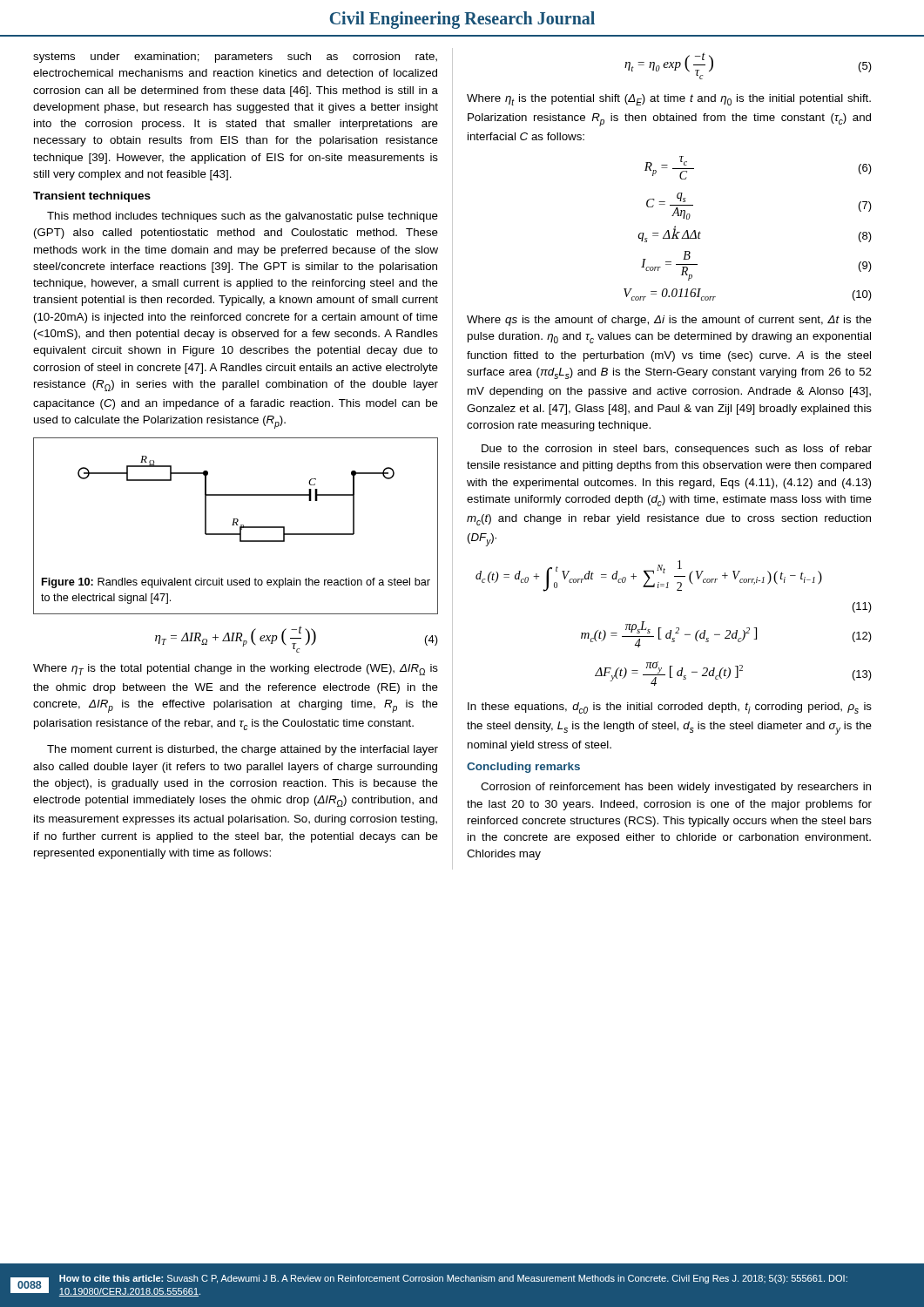
Task: Navigate to the text starting "Due to the corrosion in steel bars,"
Action: [x=669, y=494]
